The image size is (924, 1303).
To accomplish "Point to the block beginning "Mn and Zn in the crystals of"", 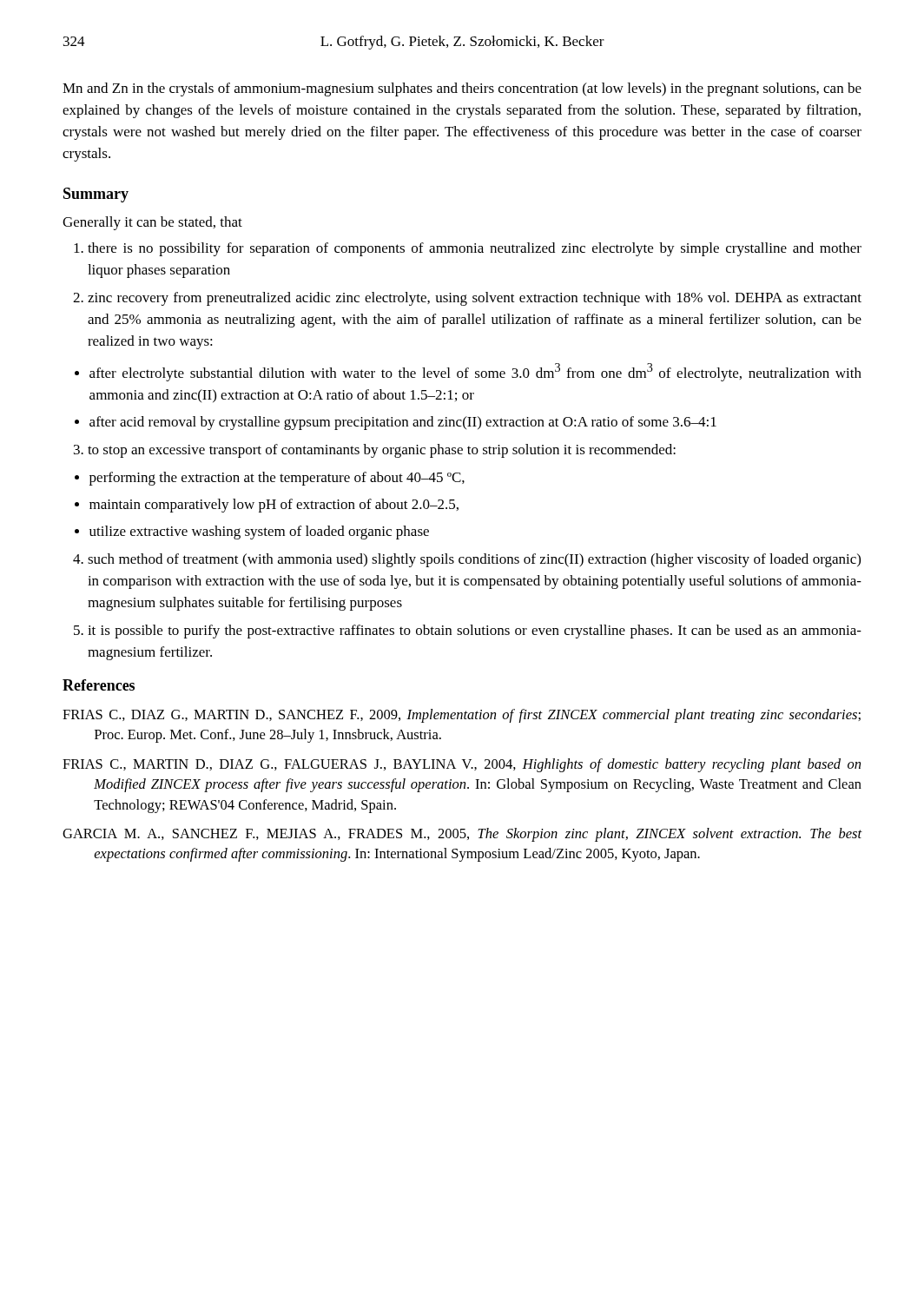I will [x=462, y=122].
